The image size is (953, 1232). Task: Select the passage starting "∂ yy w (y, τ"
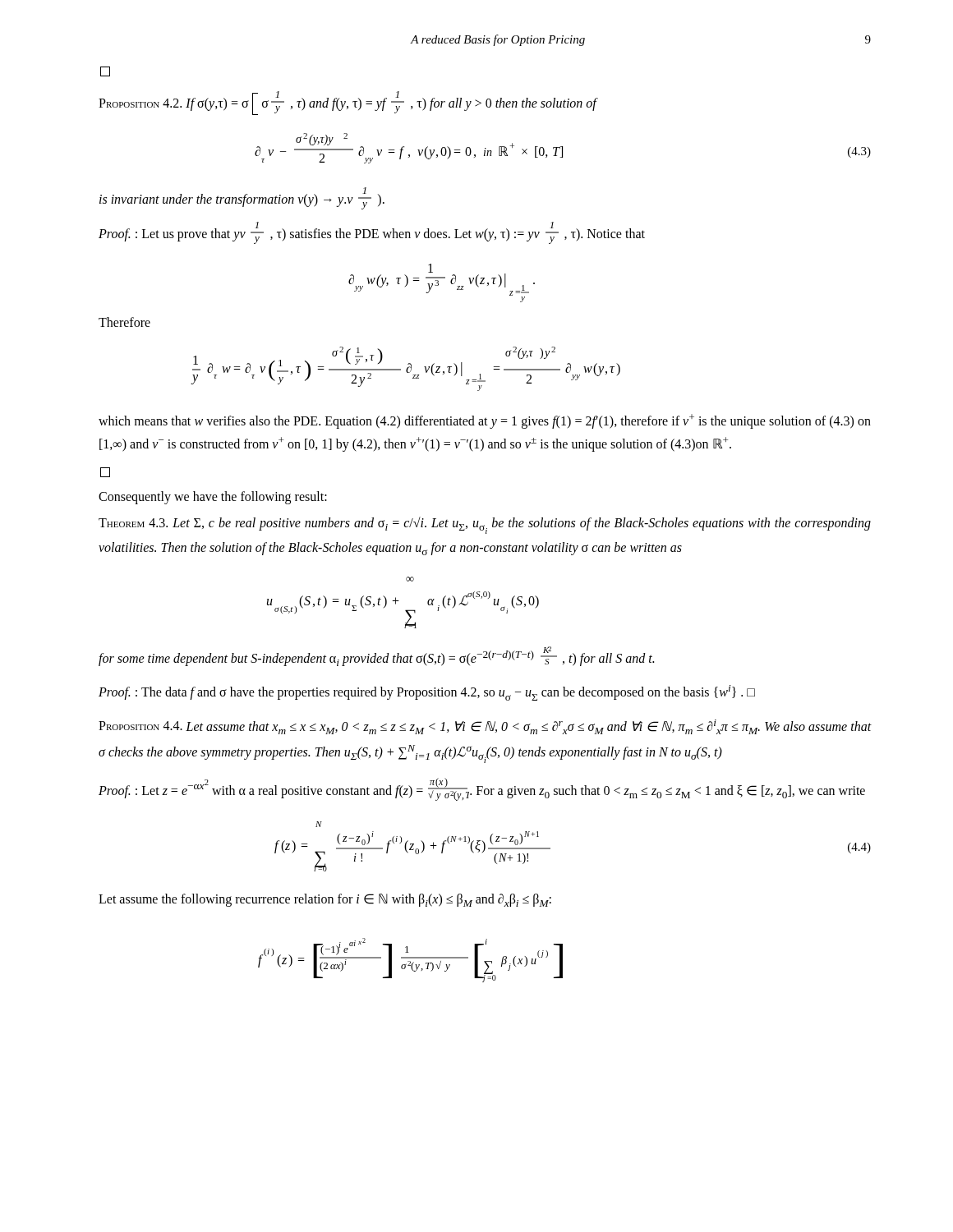[485, 279]
